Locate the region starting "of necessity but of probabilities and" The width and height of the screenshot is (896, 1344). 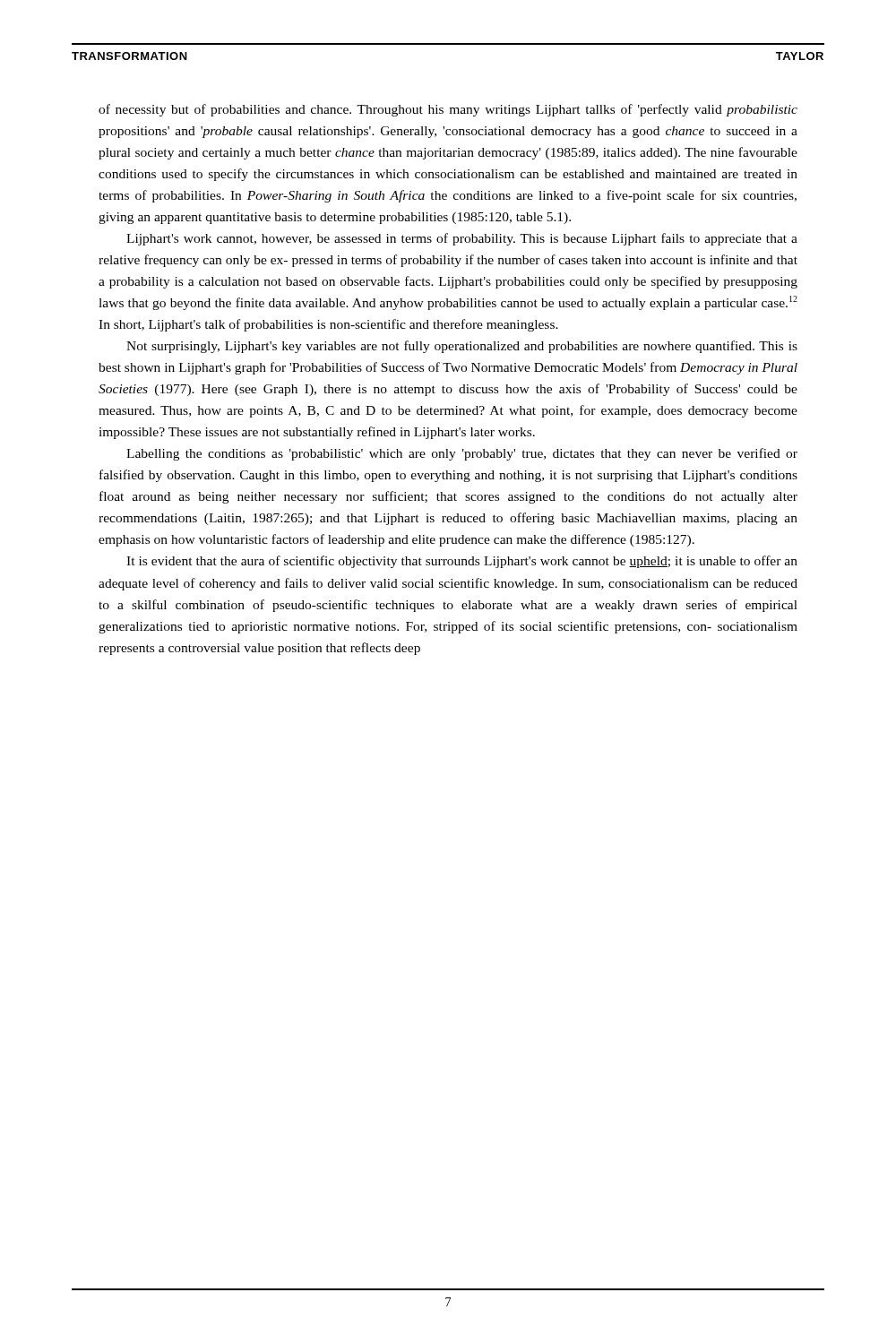[x=448, y=163]
